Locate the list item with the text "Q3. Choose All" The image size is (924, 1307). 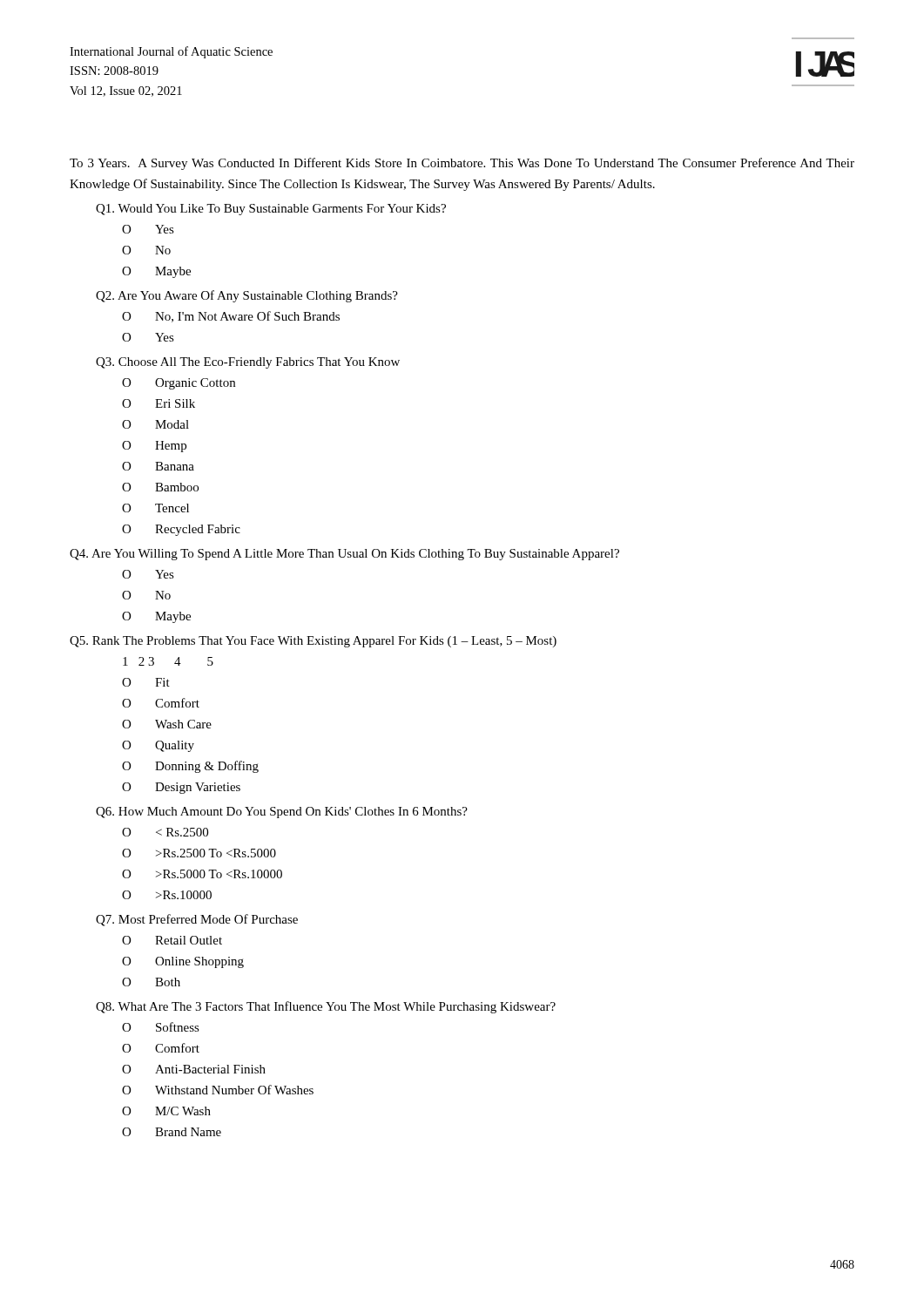tap(248, 363)
